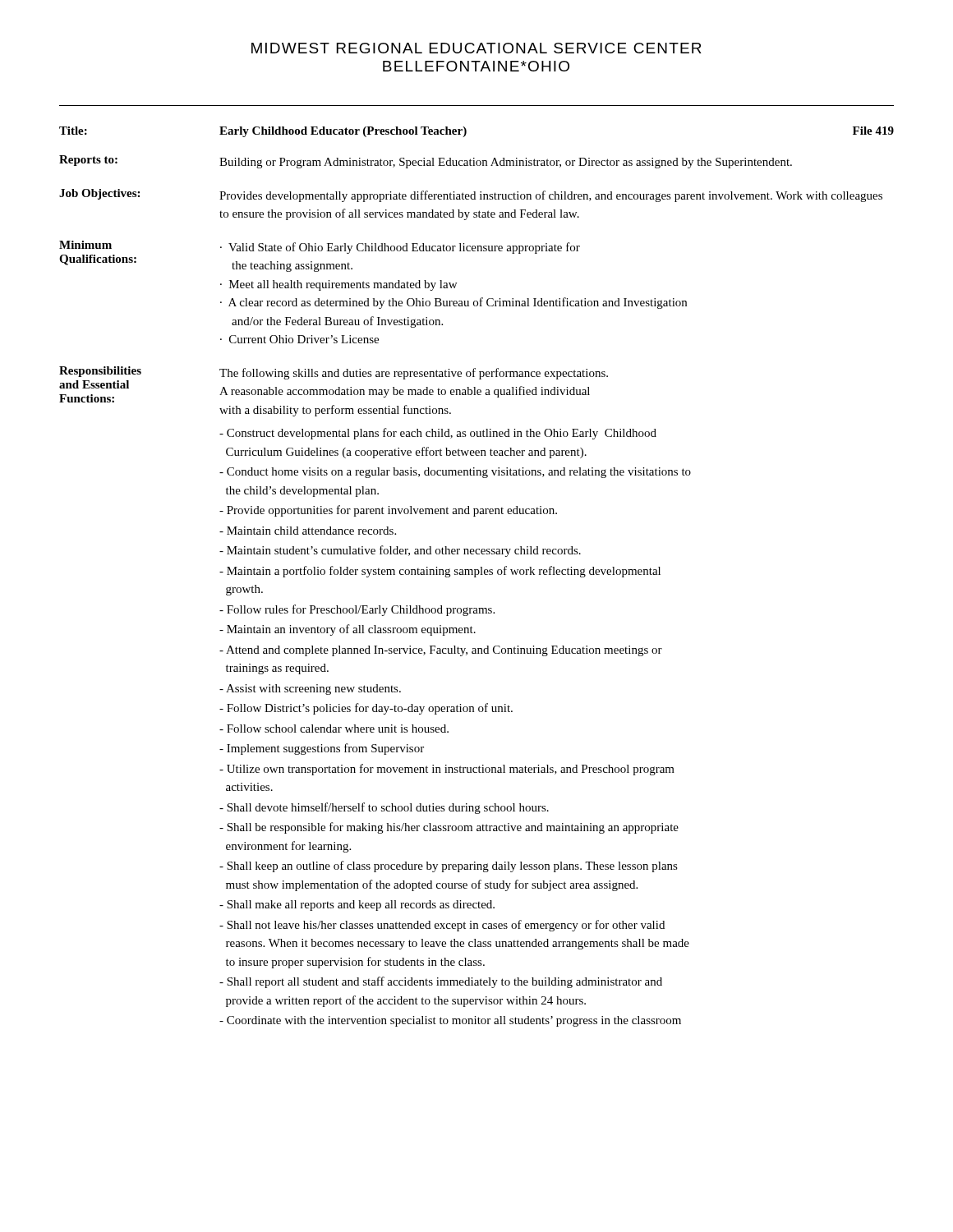Locate the block of text that opens with "Utilize own transportation for movement in instructional"
The width and height of the screenshot is (953, 1232).
(x=447, y=778)
